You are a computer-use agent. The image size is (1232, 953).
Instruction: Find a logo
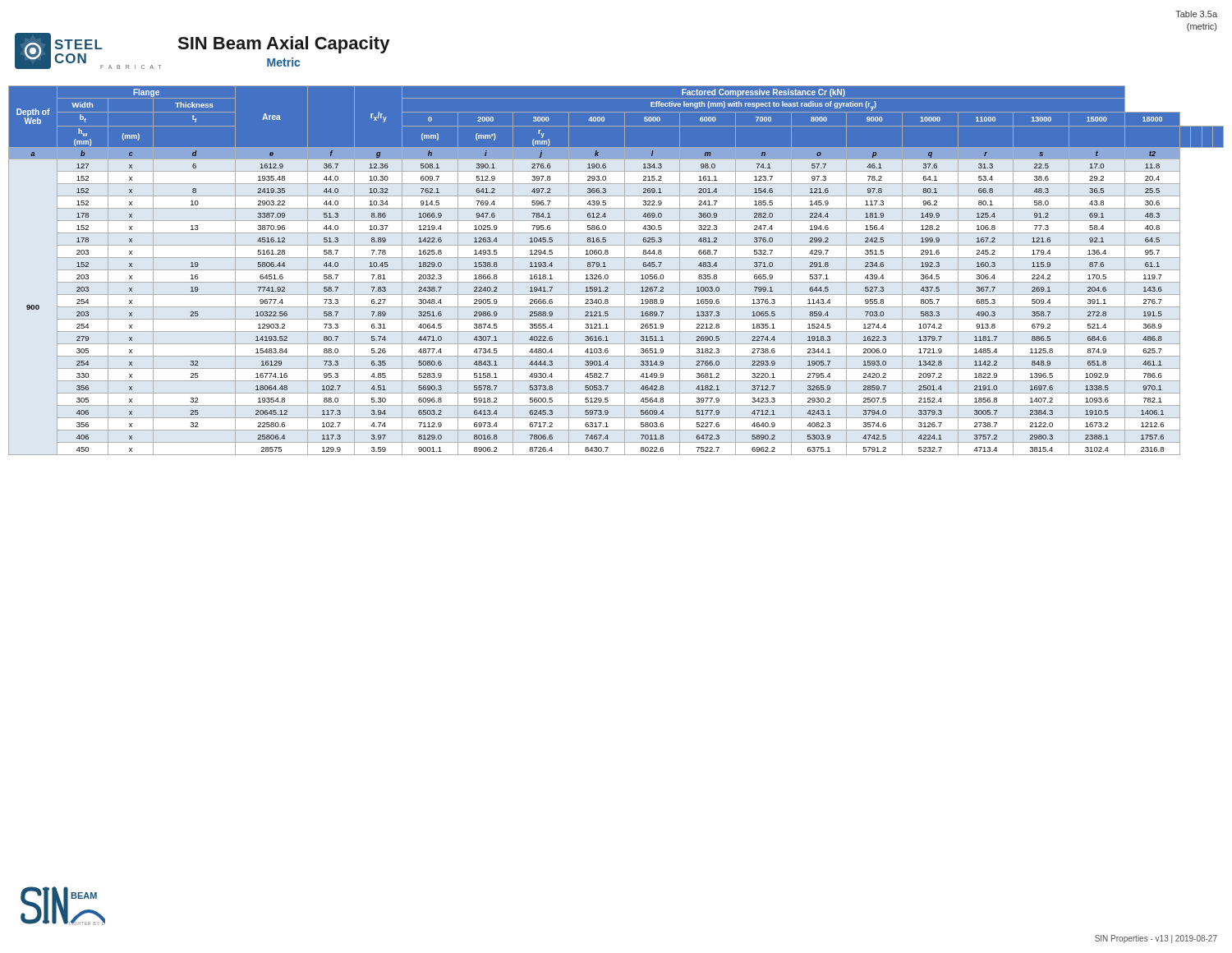tap(60, 907)
